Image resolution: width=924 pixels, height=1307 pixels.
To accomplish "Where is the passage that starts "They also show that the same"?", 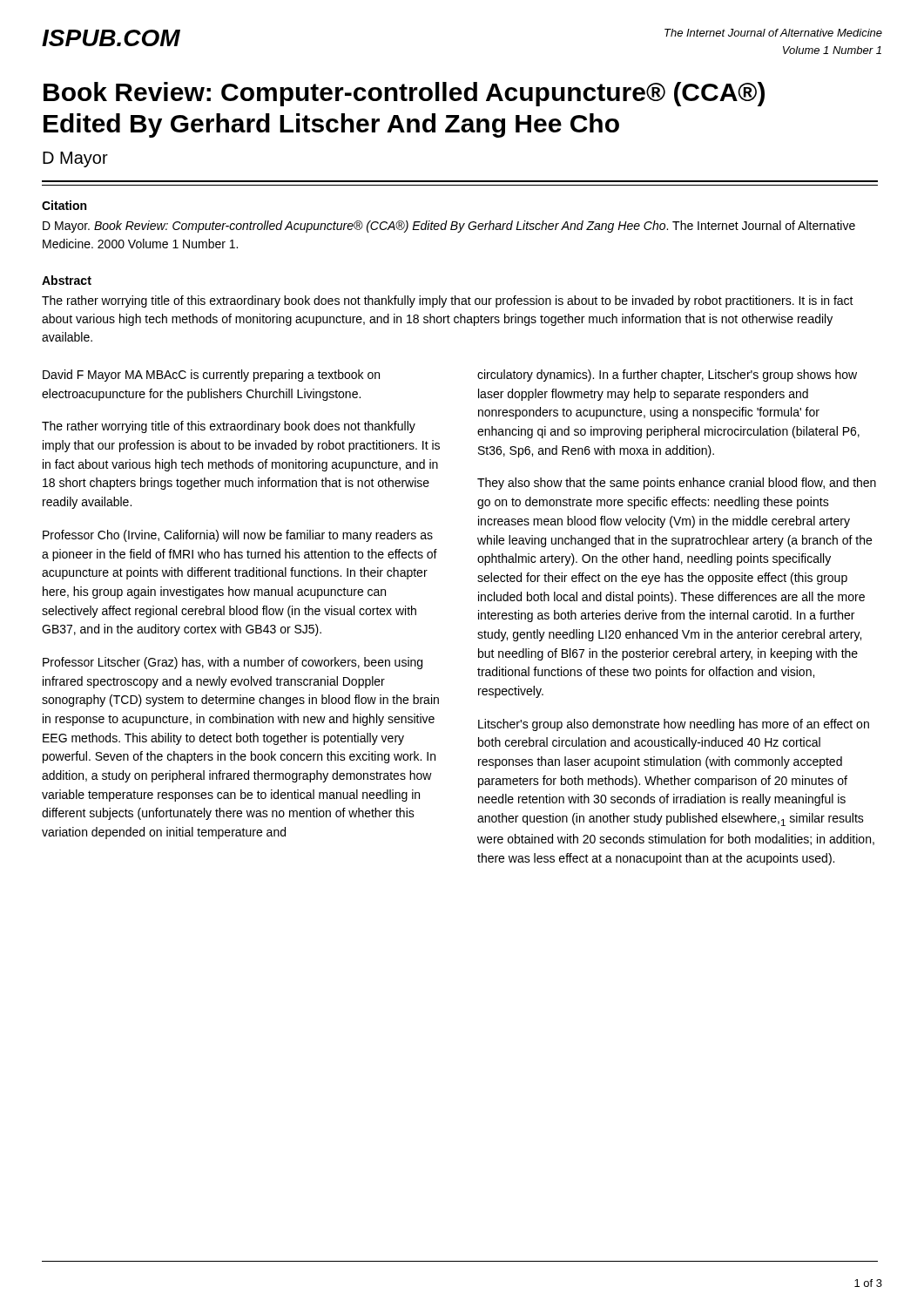I will coord(677,587).
